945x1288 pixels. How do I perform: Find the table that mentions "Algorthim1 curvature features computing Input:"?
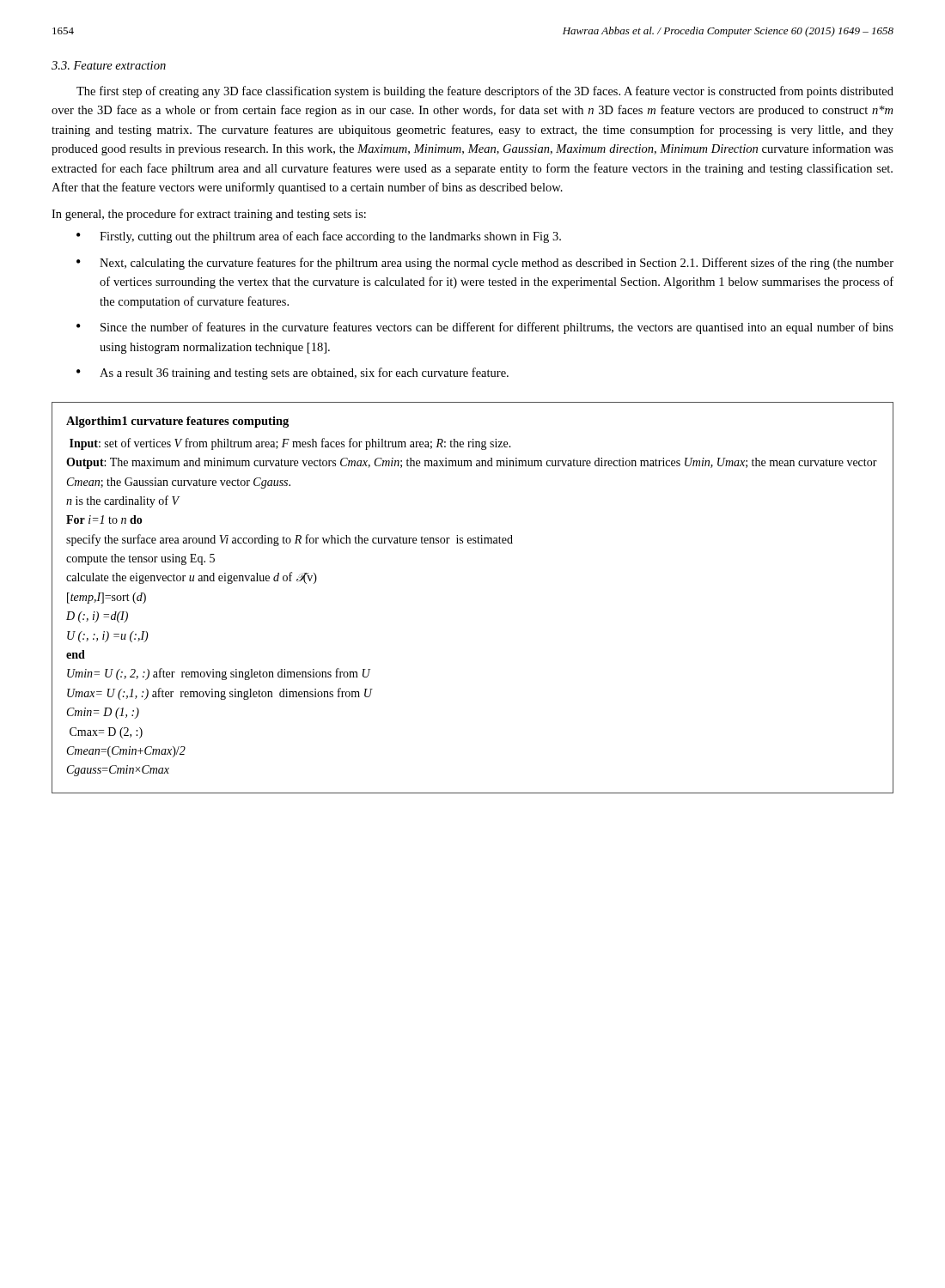(472, 597)
